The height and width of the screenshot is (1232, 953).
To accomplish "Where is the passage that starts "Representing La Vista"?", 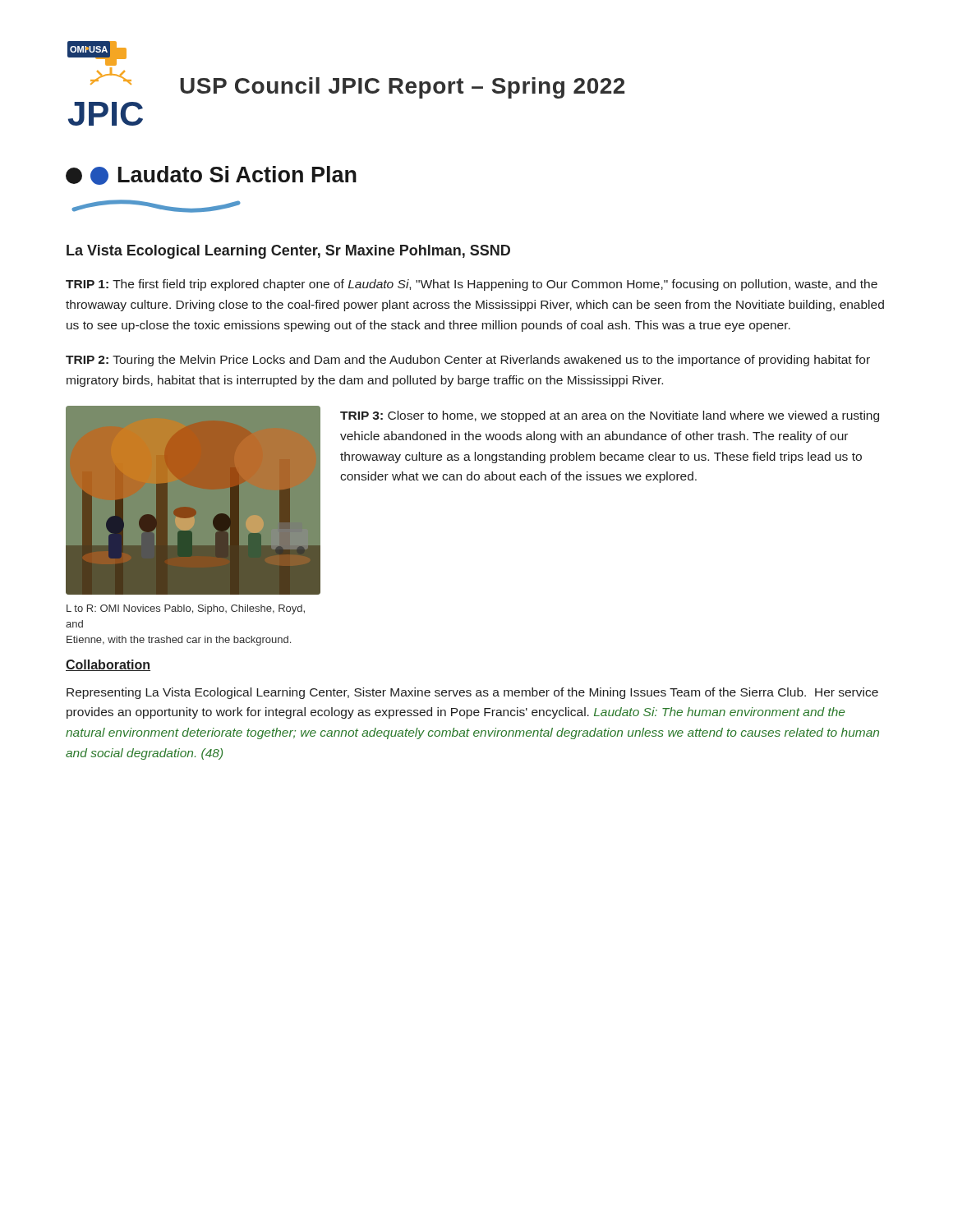I will [473, 722].
